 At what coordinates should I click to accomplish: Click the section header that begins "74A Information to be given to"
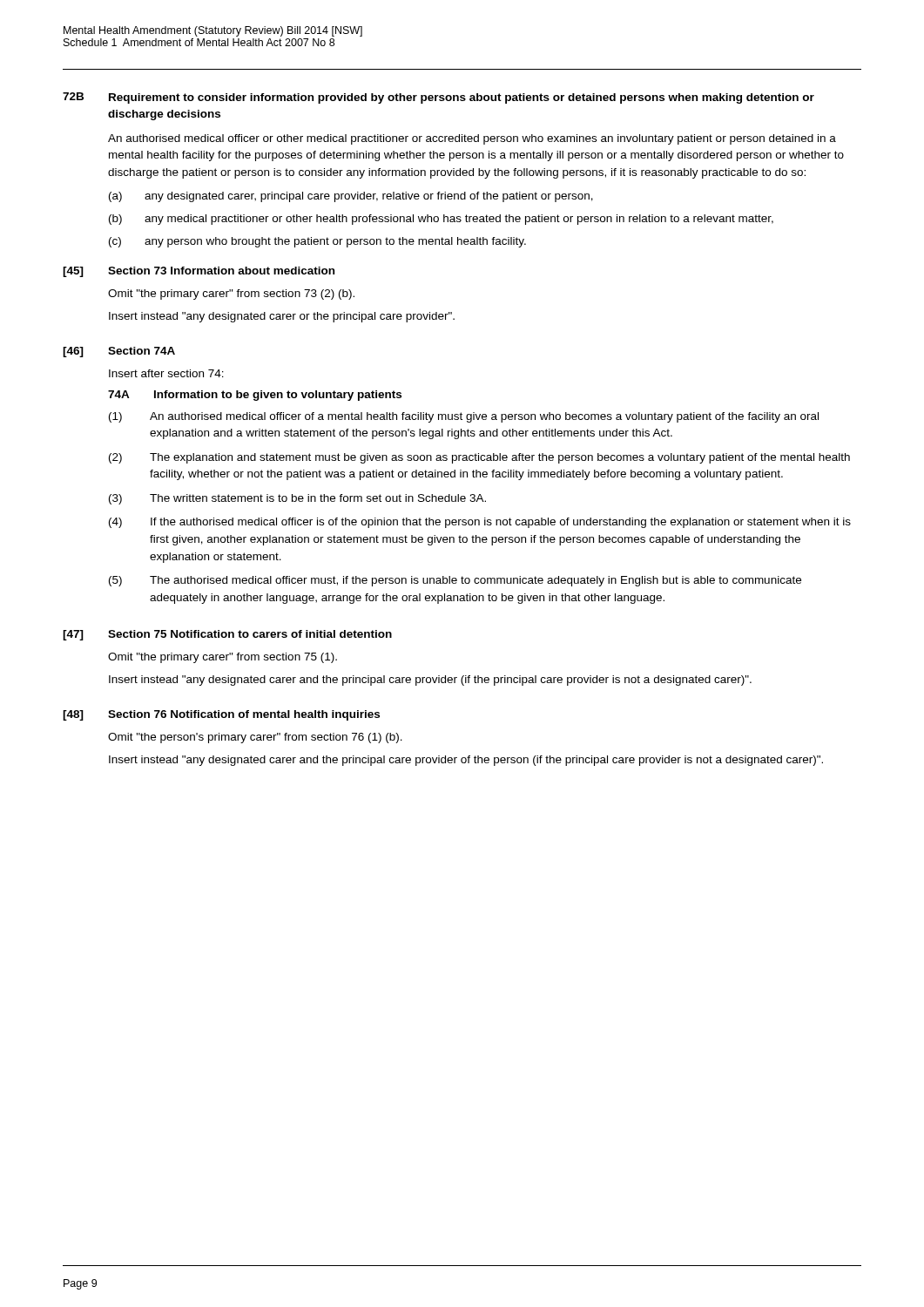(255, 394)
